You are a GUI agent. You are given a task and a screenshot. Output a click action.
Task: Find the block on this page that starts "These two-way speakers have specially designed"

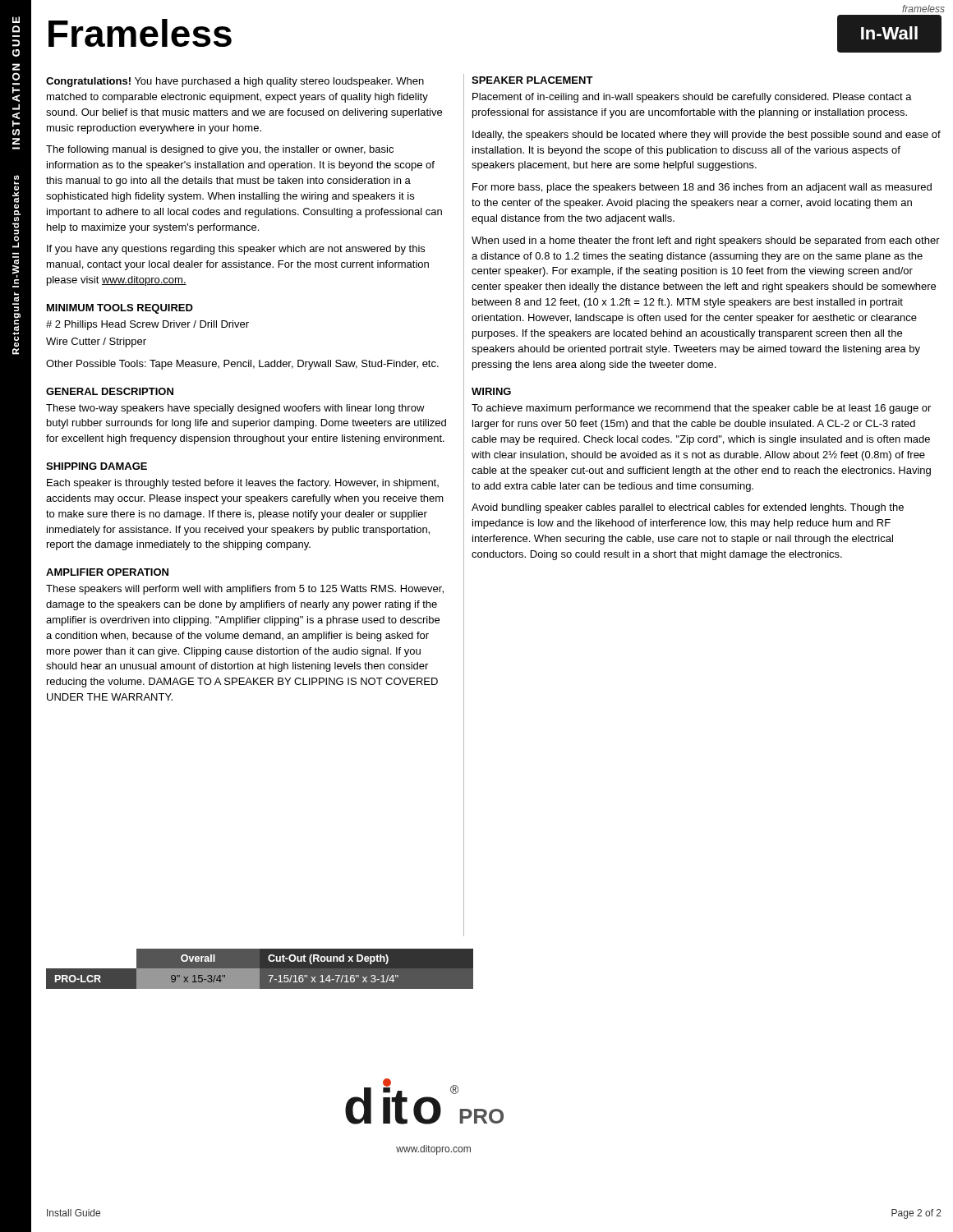pyautogui.click(x=246, y=423)
